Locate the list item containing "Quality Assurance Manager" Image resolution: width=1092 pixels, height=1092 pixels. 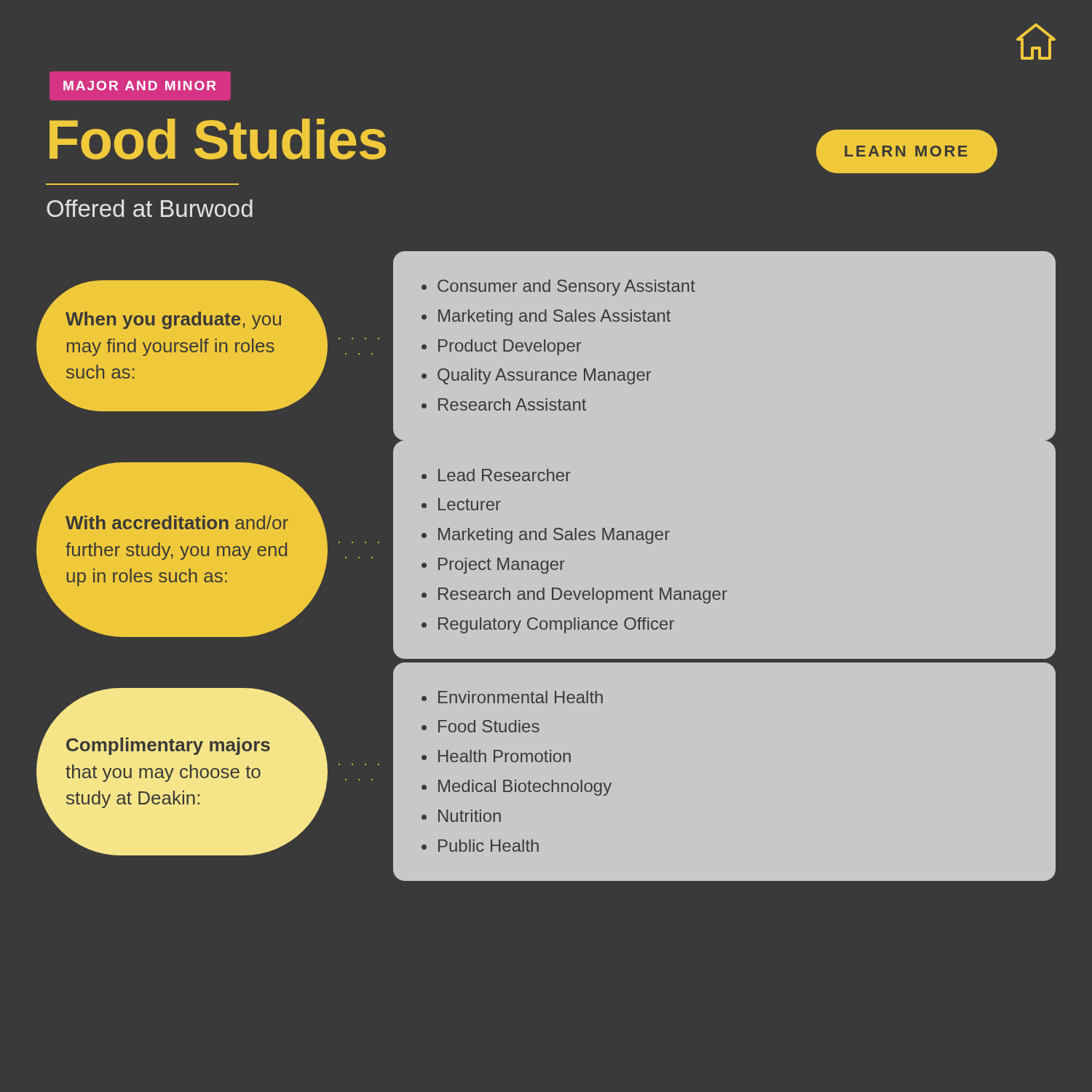tap(544, 375)
